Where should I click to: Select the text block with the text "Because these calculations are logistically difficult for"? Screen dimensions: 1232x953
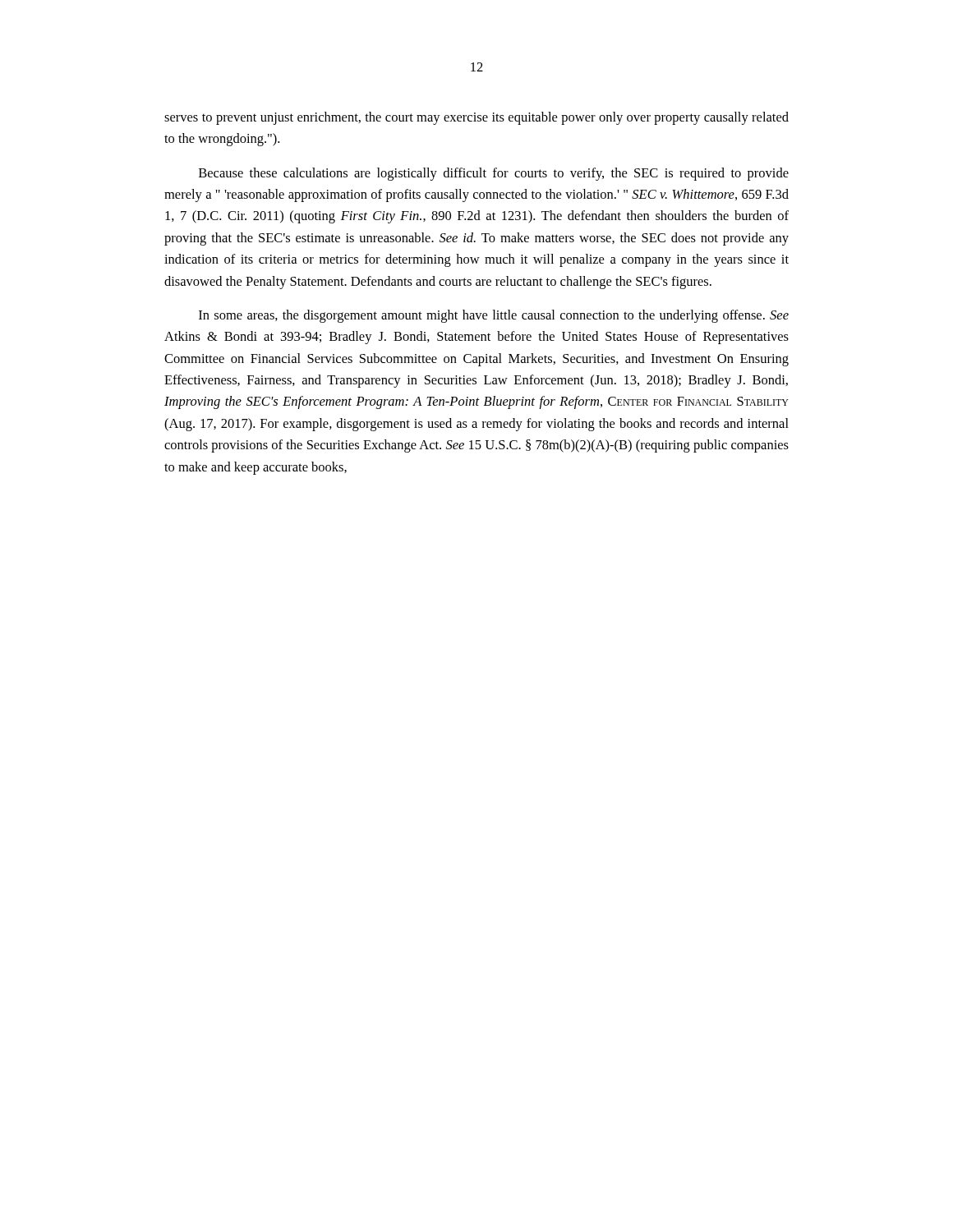[476, 227]
